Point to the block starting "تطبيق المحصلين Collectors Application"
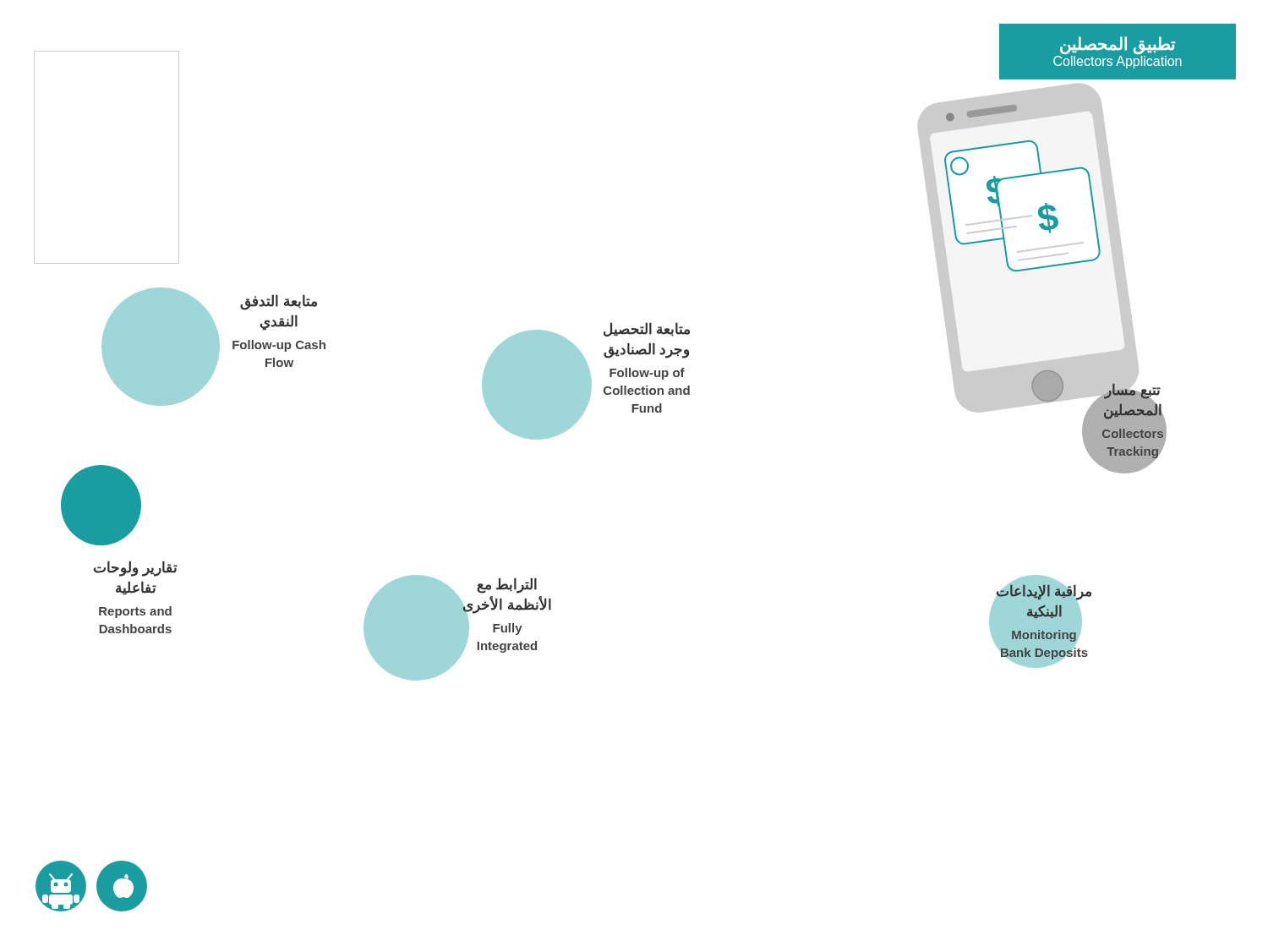The height and width of the screenshot is (952, 1268). pos(1118,52)
